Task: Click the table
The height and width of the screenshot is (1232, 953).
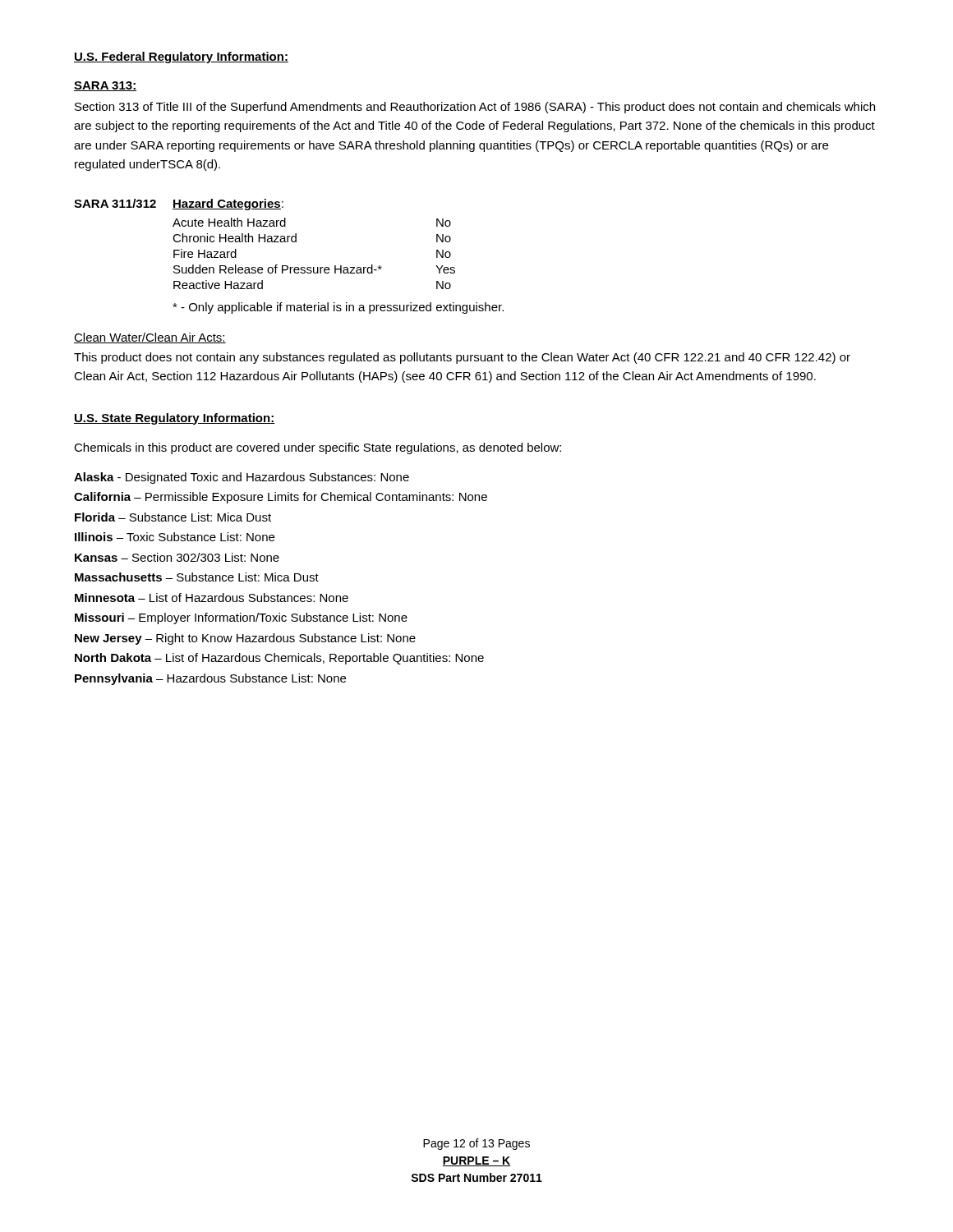Action: [476, 253]
